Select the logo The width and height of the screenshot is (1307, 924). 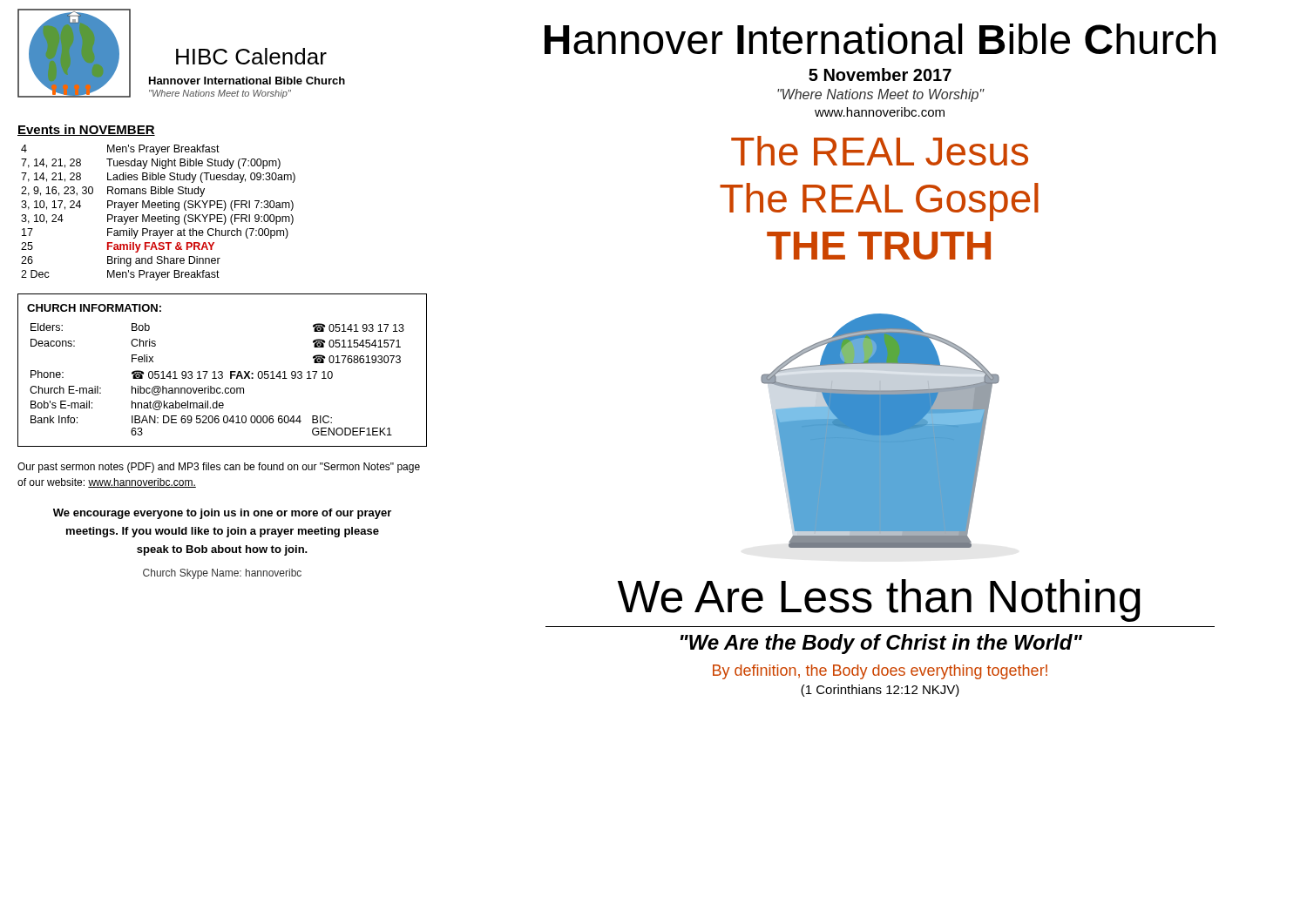pyautogui.click(x=222, y=61)
